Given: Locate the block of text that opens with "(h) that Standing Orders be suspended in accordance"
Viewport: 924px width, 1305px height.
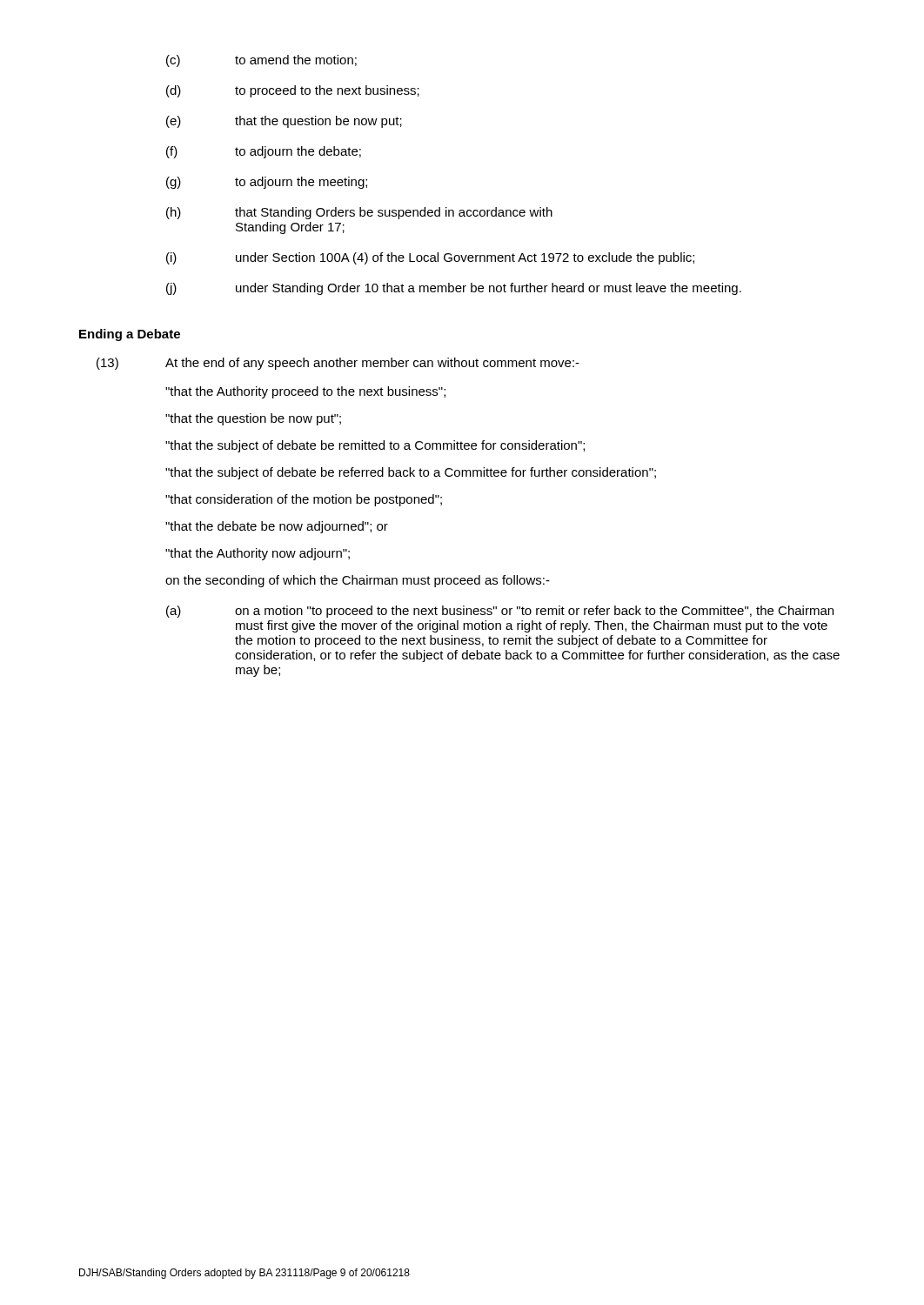Looking at the screenshot, I should (x=462, y=219).
